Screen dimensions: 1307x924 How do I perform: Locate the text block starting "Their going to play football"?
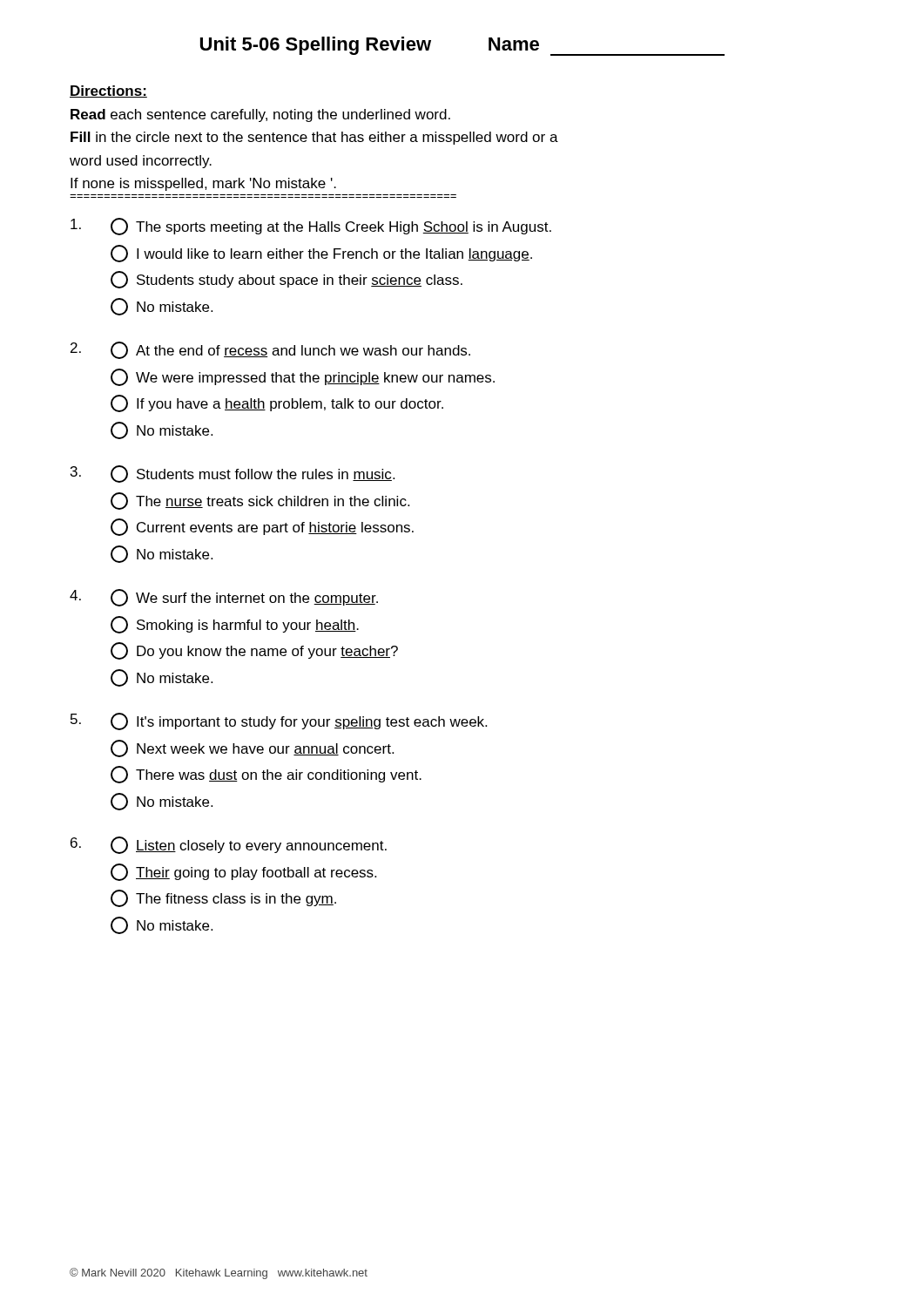(243, 872)
